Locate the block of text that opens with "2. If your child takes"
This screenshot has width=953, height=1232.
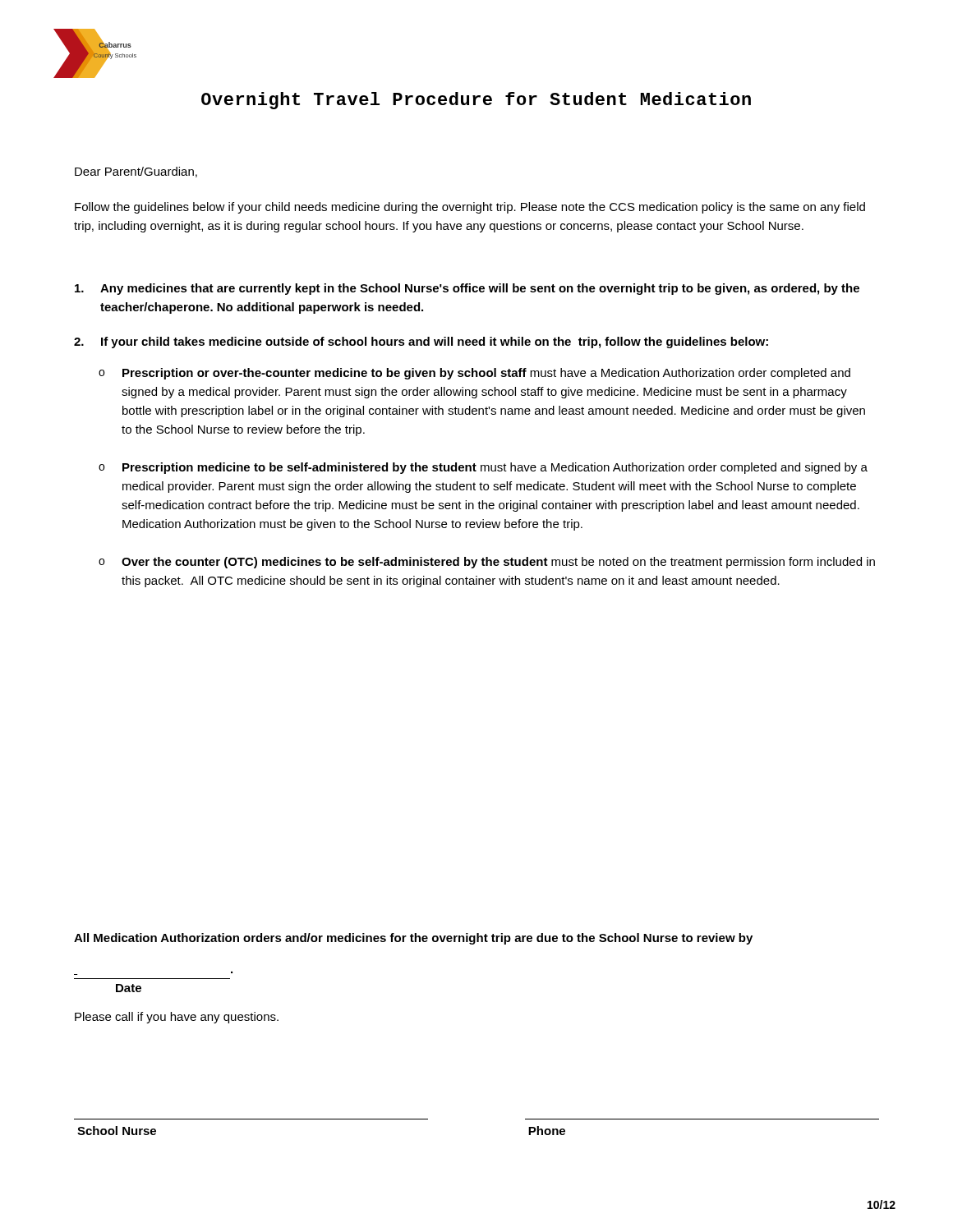point(422,342)
